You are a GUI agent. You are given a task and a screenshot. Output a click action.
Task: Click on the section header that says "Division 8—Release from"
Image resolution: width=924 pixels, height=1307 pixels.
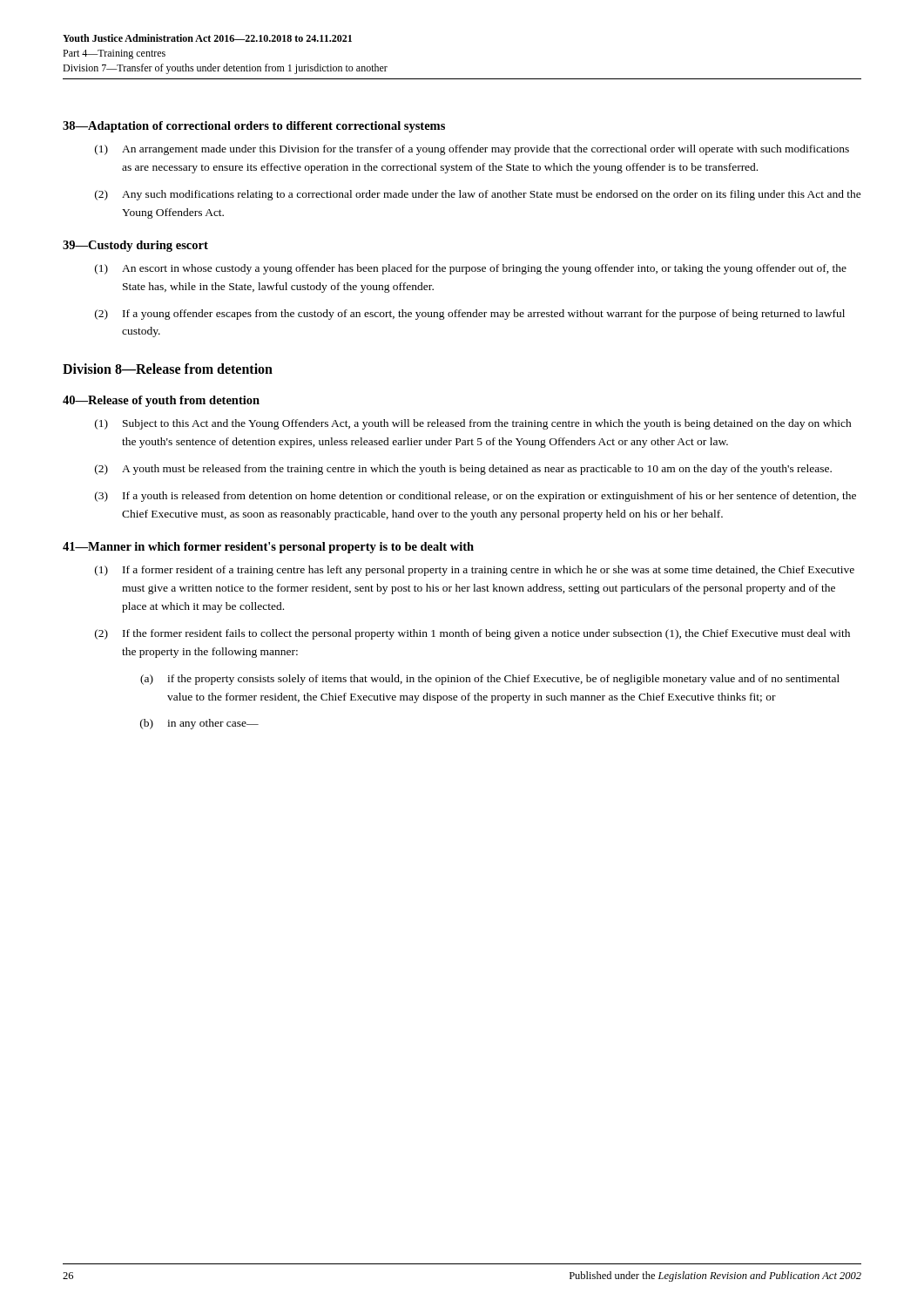click(x=168, y=369)
